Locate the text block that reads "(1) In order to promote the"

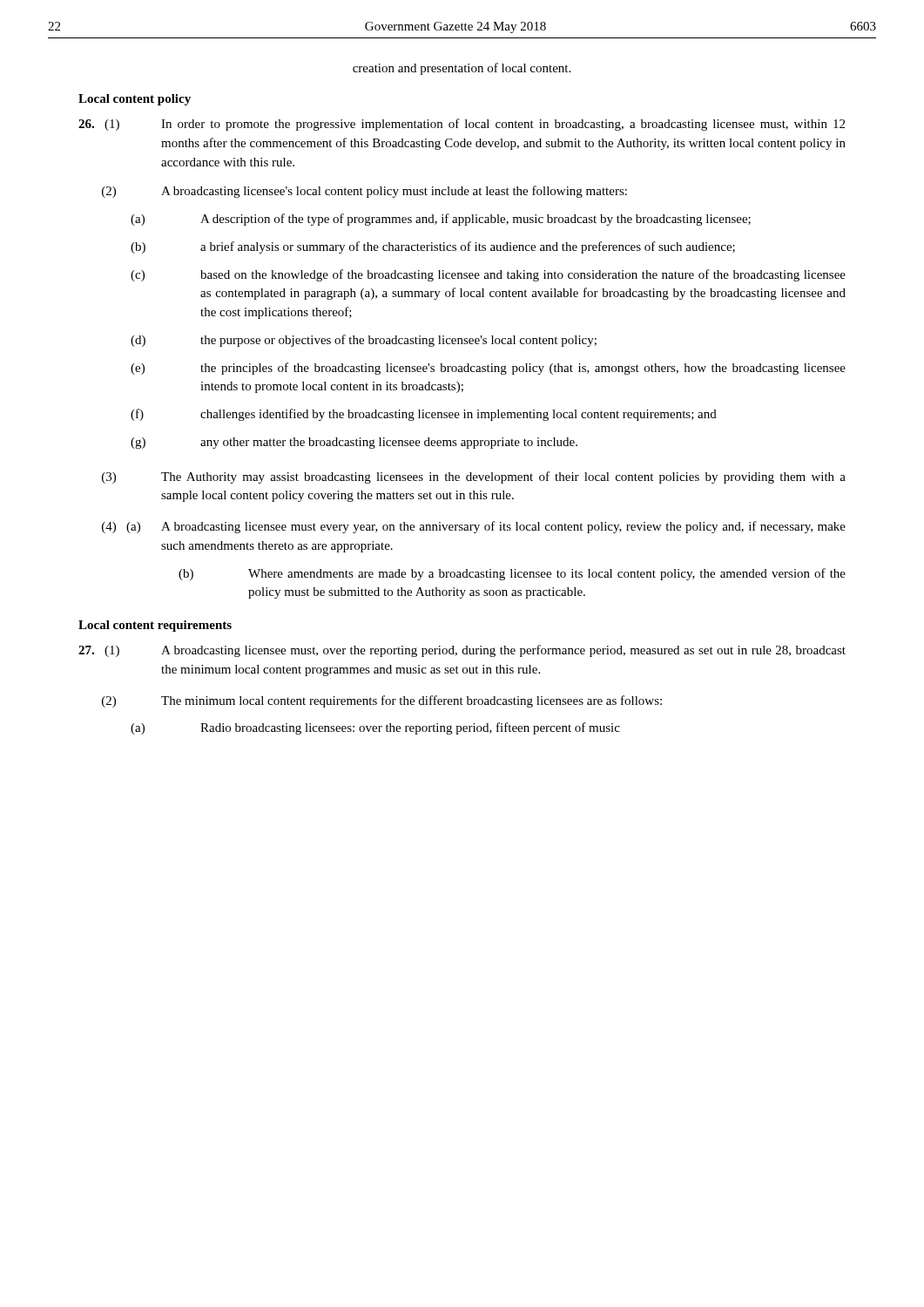(462, 143)
